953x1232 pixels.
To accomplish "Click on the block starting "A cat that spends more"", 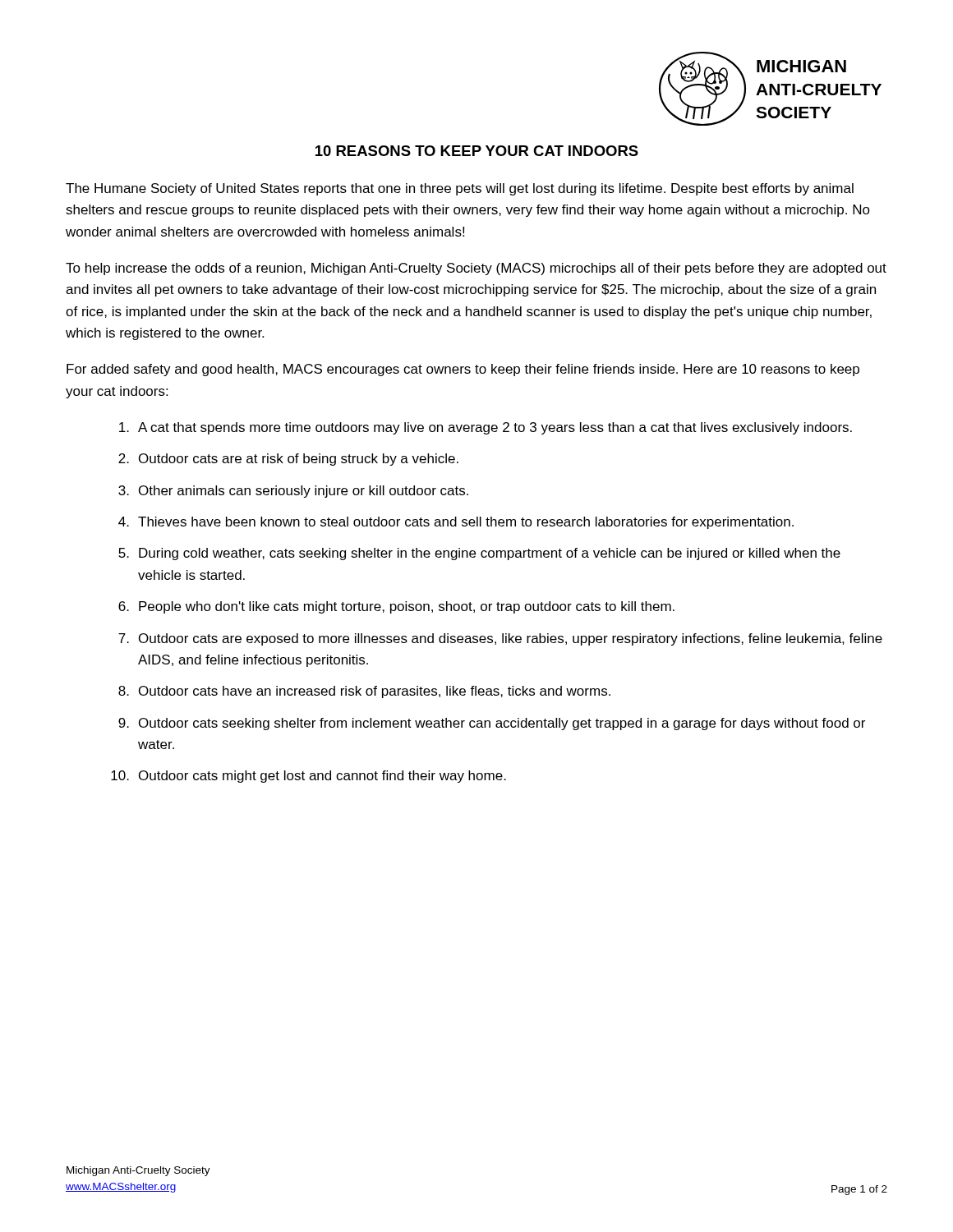I will click(x=489, y=428).
